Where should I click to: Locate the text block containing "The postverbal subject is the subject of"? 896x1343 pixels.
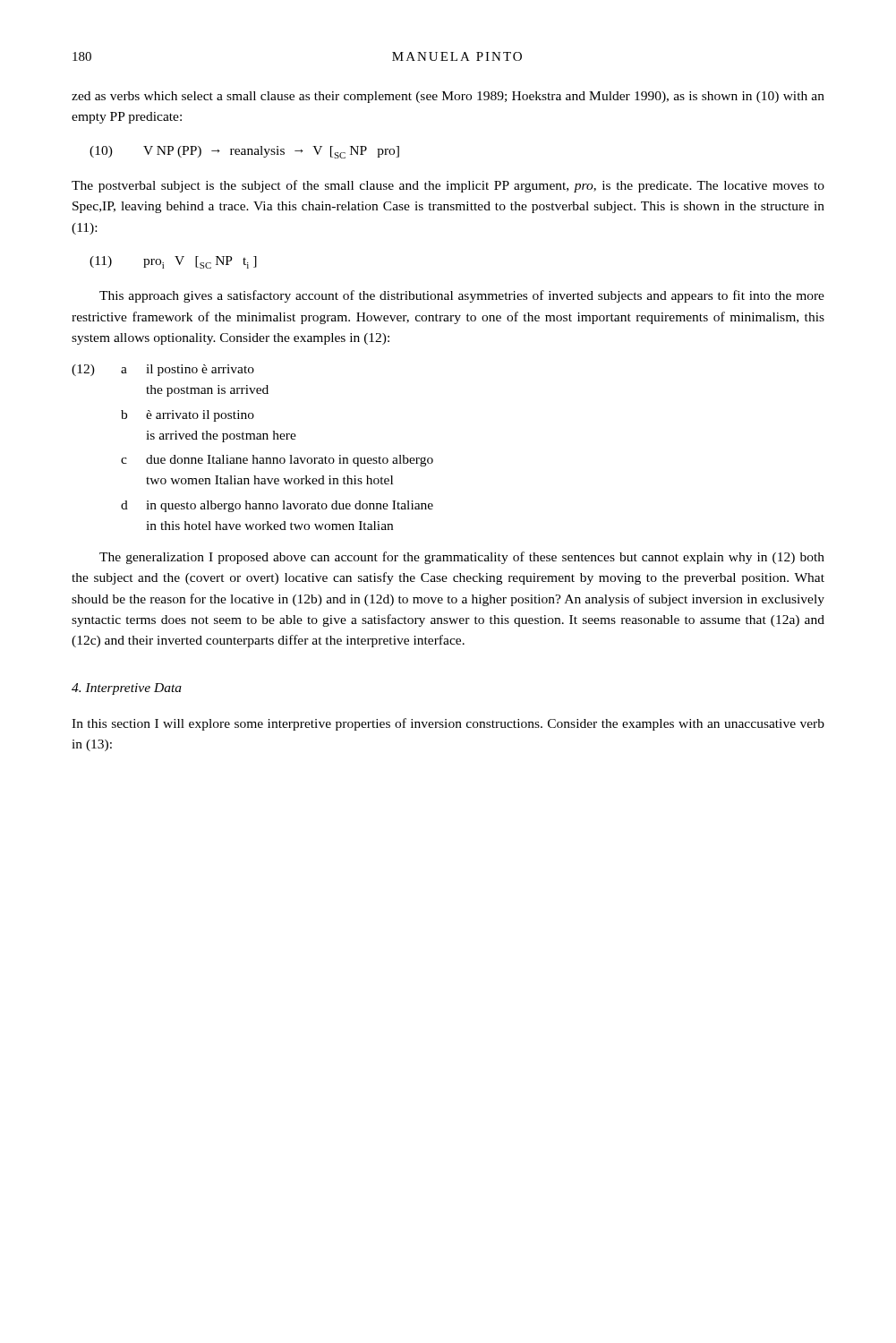coord(448,206)
